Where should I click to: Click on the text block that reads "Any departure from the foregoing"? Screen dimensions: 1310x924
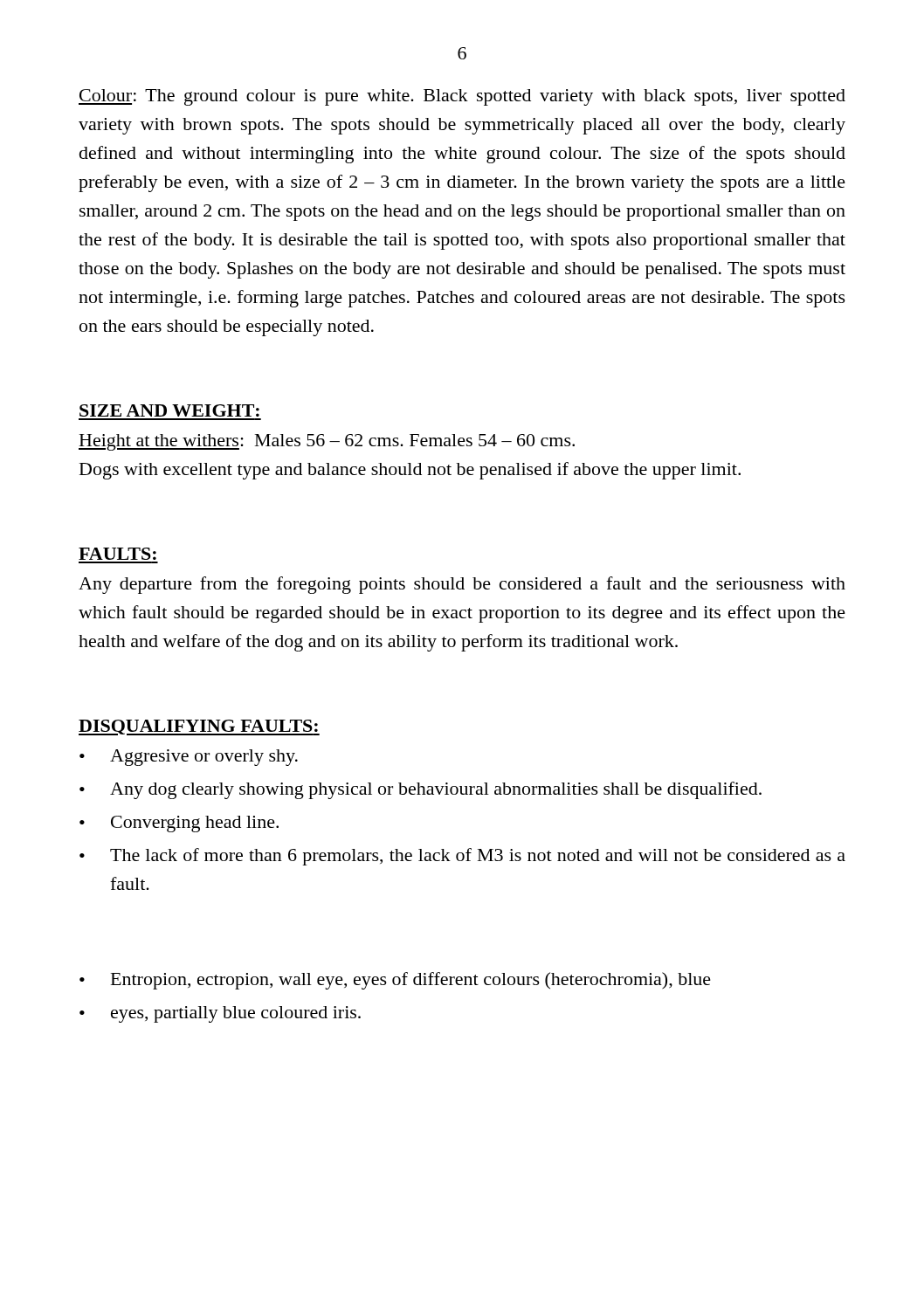pyautogui.click(x=462, y=612)
